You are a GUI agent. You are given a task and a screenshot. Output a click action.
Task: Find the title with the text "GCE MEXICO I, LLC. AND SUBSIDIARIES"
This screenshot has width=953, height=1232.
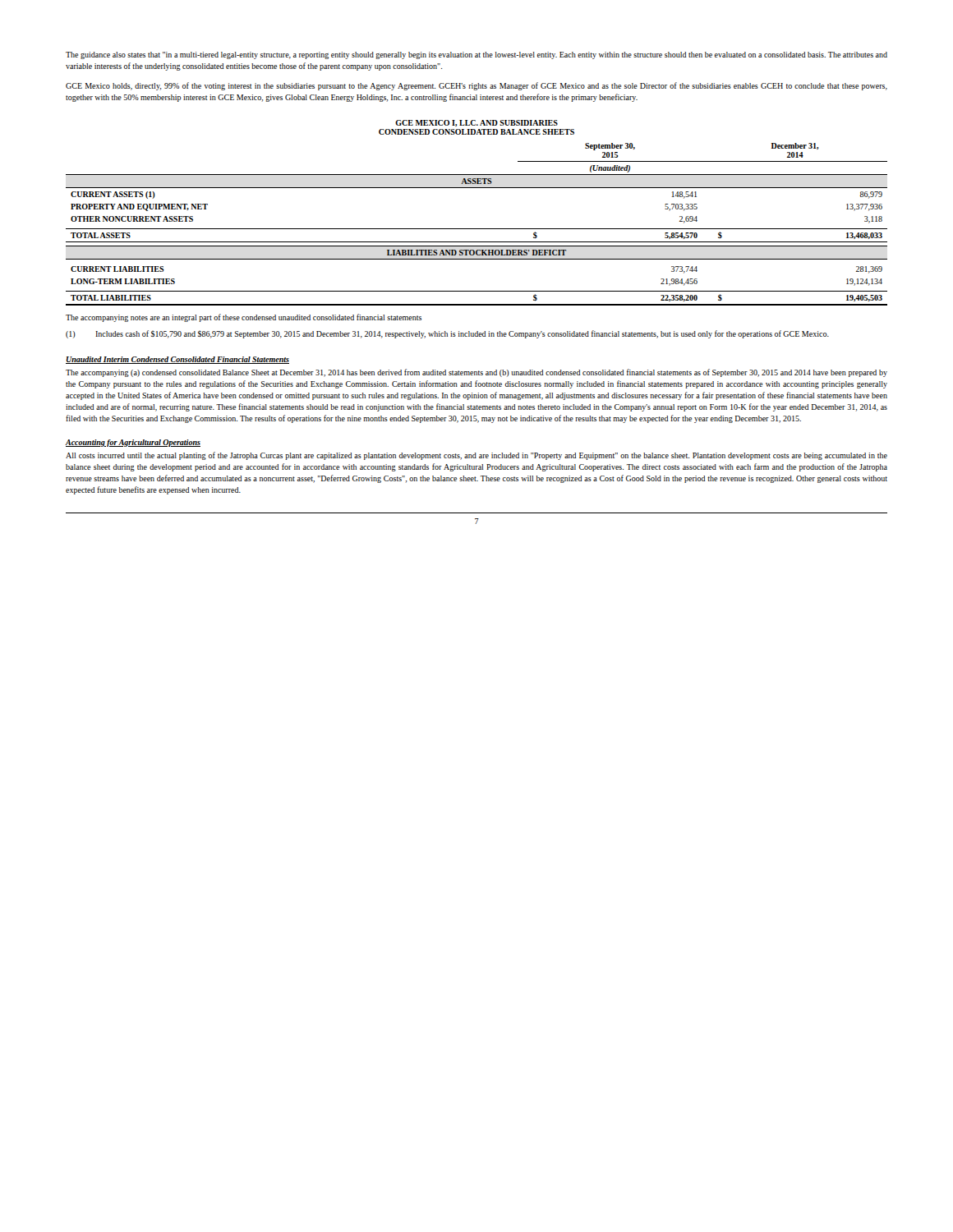click(476, 127)
